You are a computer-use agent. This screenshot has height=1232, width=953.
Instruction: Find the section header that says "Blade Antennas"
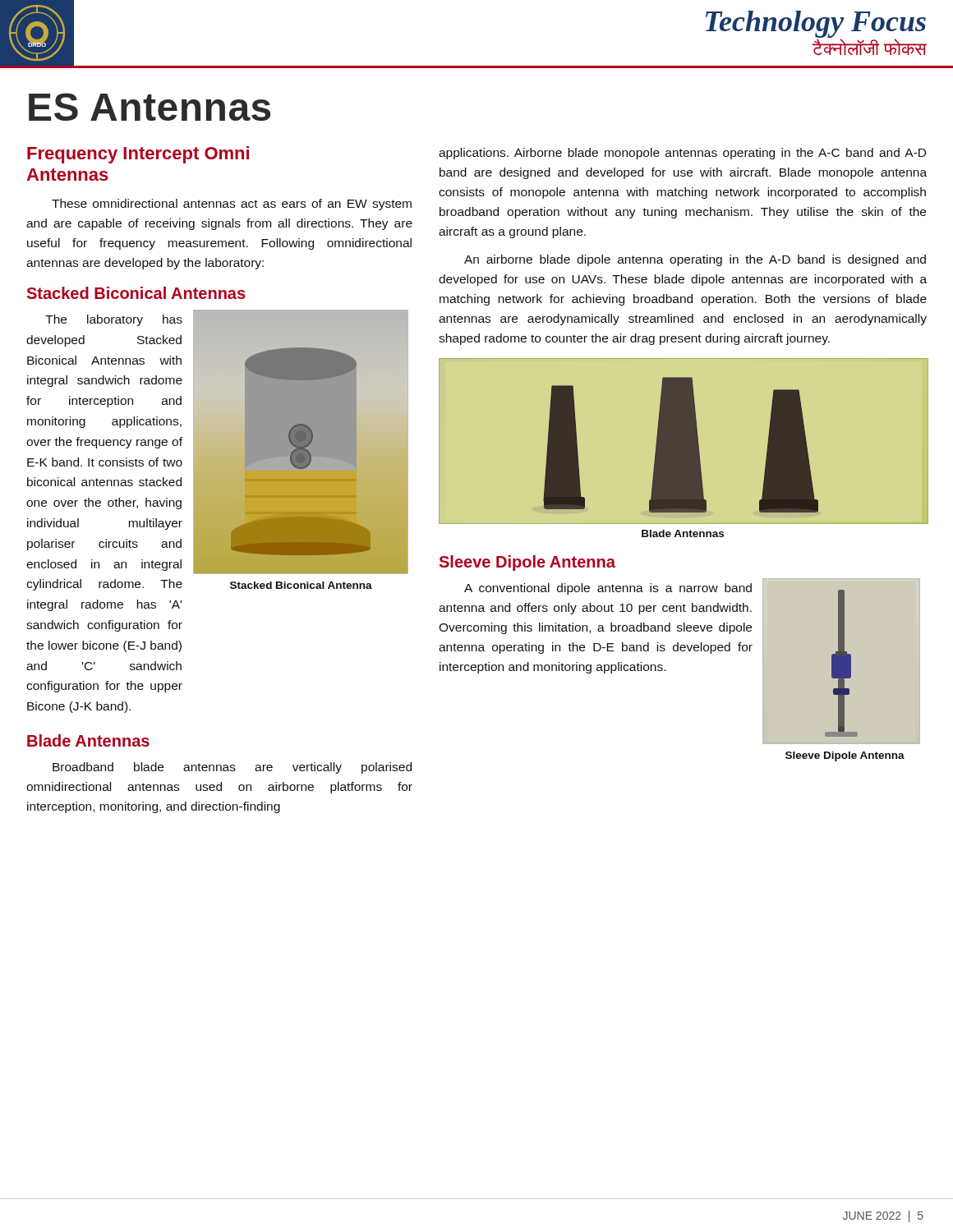tap(88, 741)
